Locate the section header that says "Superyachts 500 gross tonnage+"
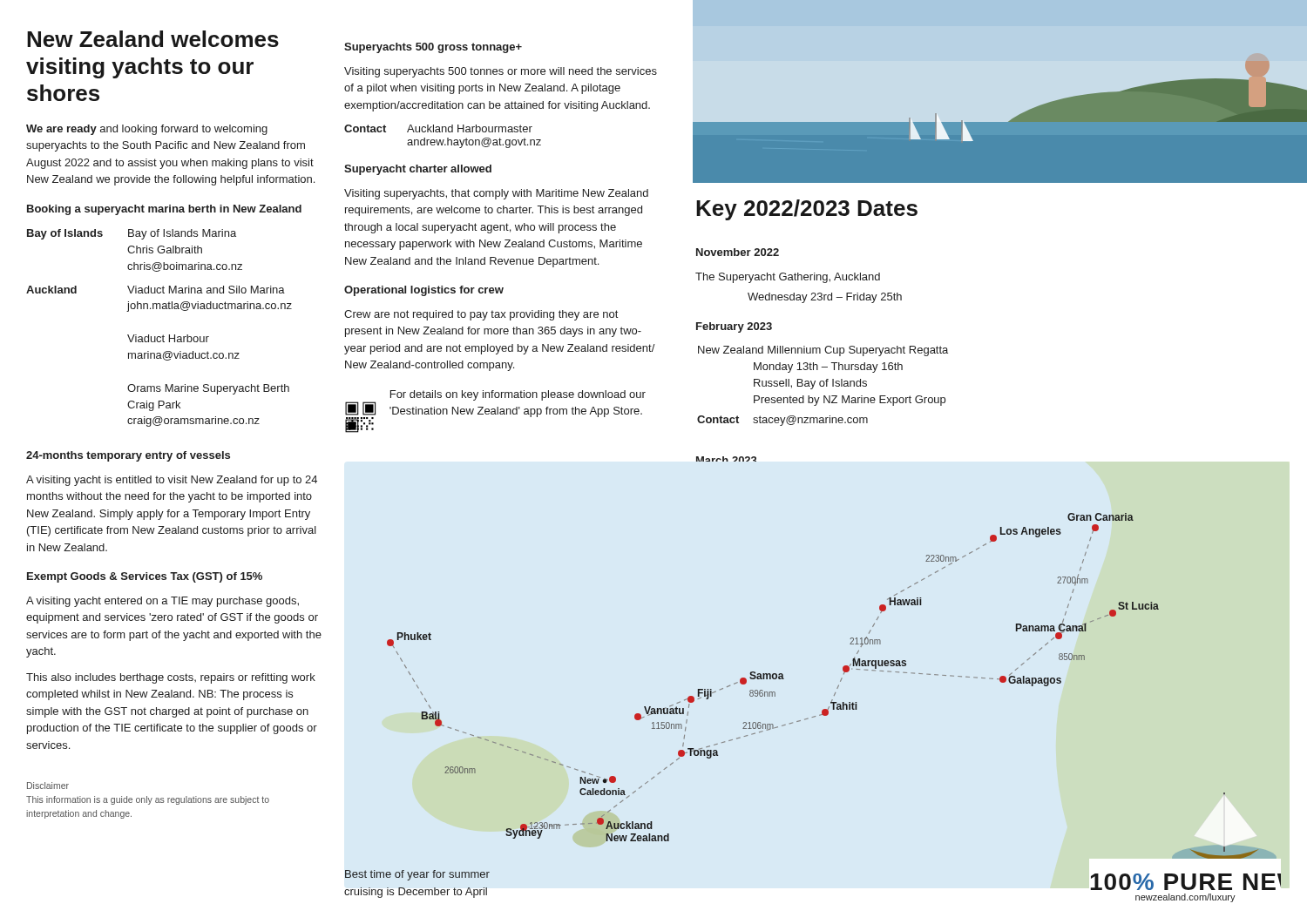 (501, 47)
